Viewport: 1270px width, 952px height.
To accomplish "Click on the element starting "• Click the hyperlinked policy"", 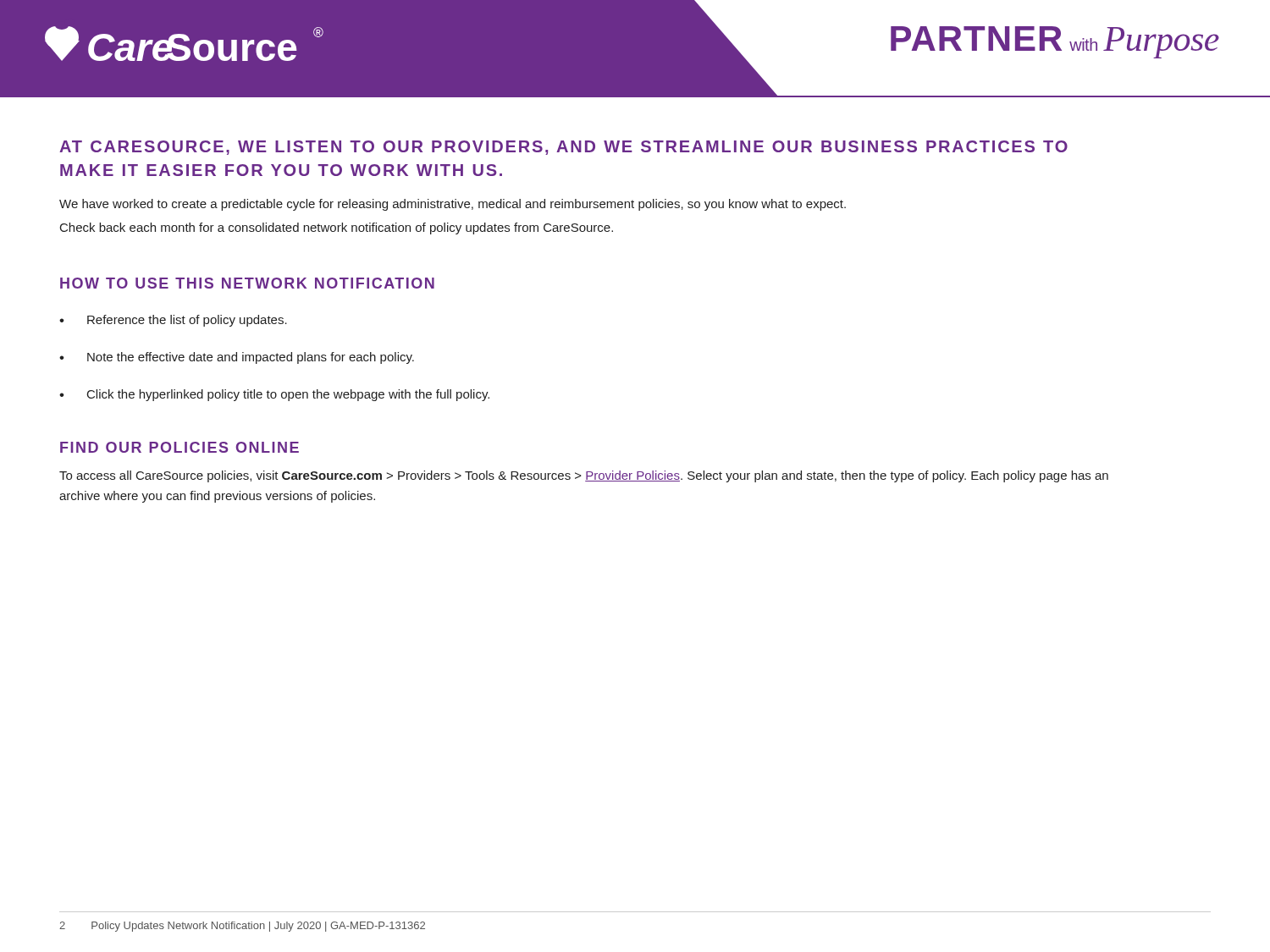I will [275, 396].
